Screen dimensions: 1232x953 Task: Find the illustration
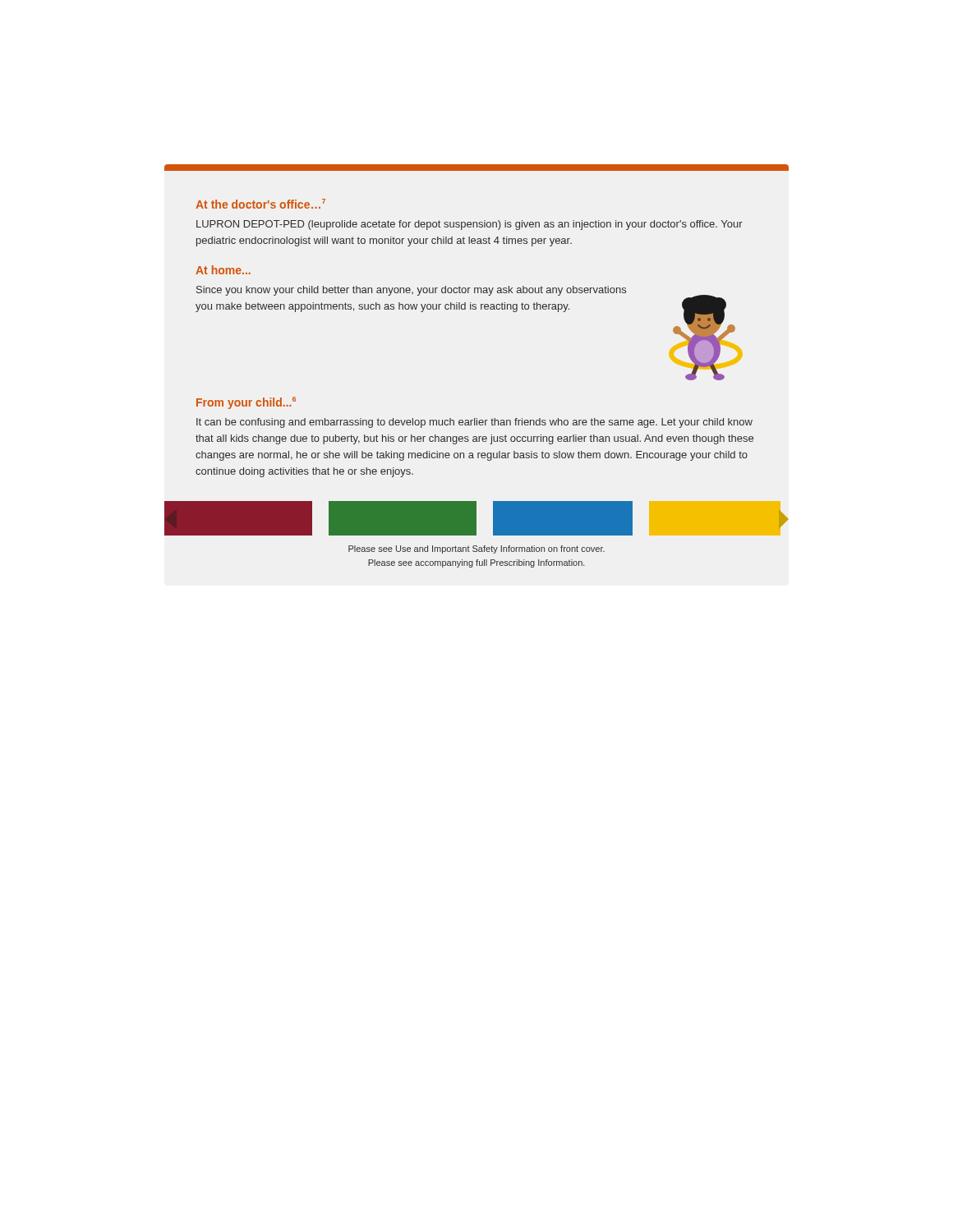click(x=704, y=327)
